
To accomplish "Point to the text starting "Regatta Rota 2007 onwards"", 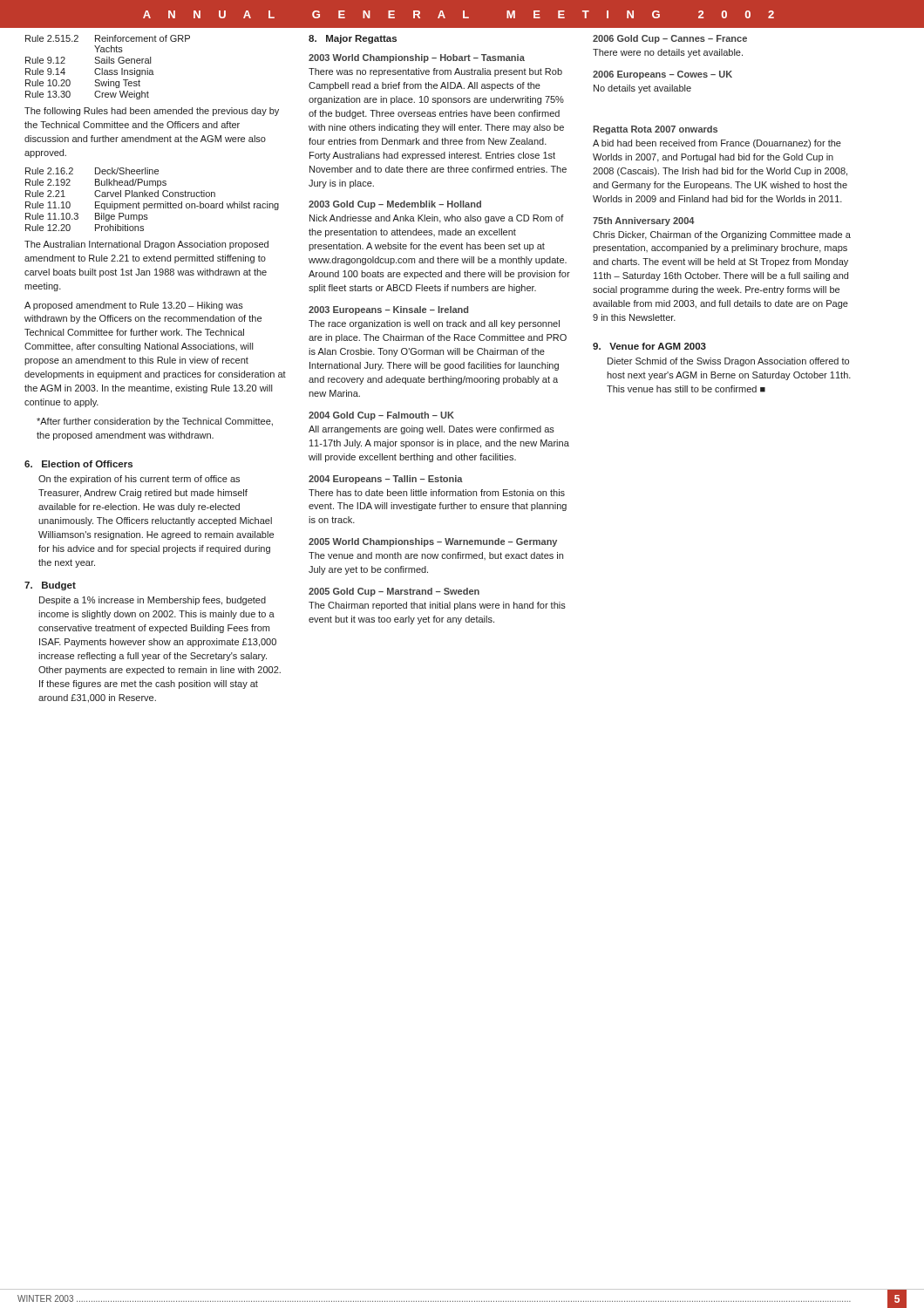I will pyautogui.click(x=655, y=129).
